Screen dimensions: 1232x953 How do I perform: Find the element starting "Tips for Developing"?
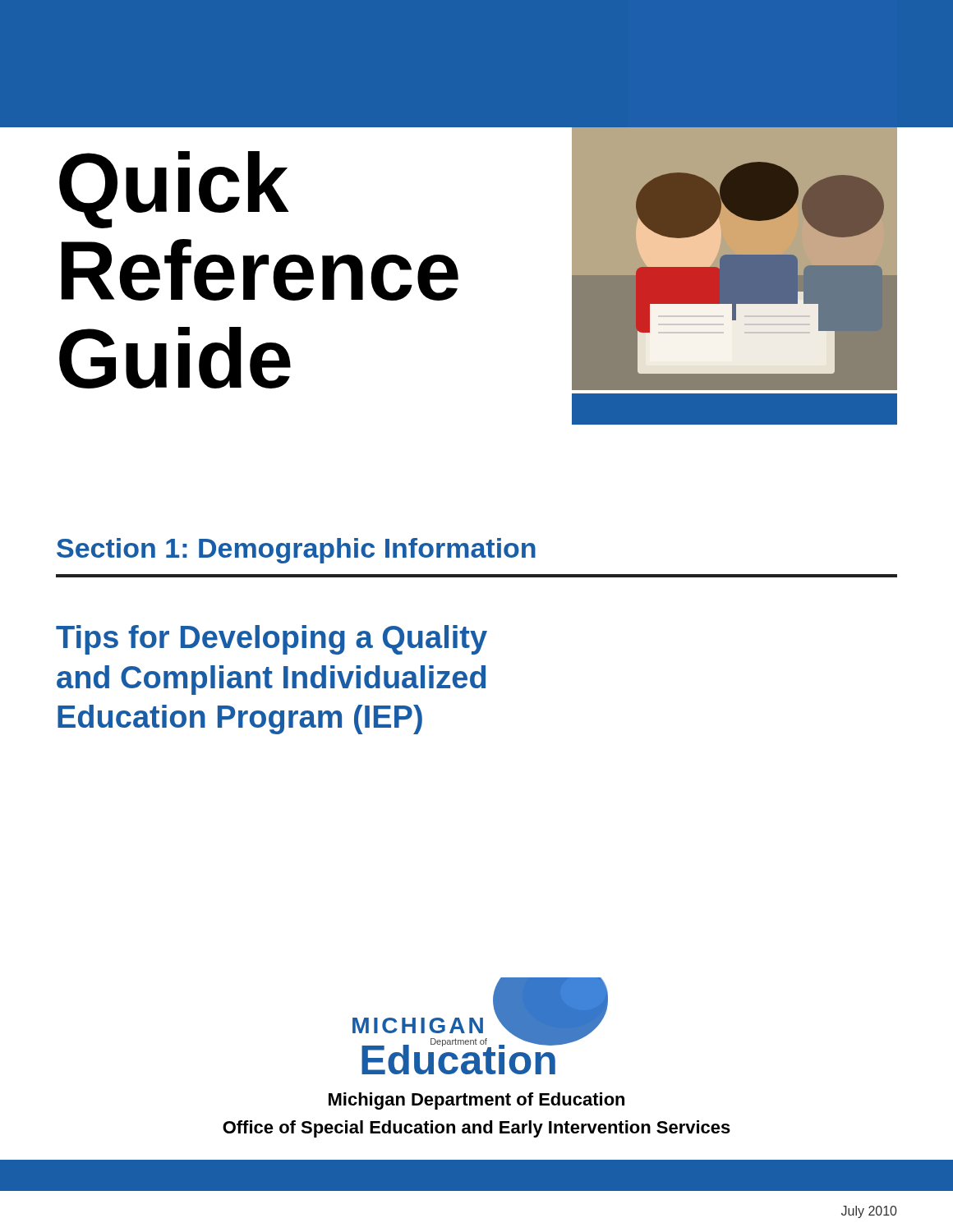pos(426,678)
